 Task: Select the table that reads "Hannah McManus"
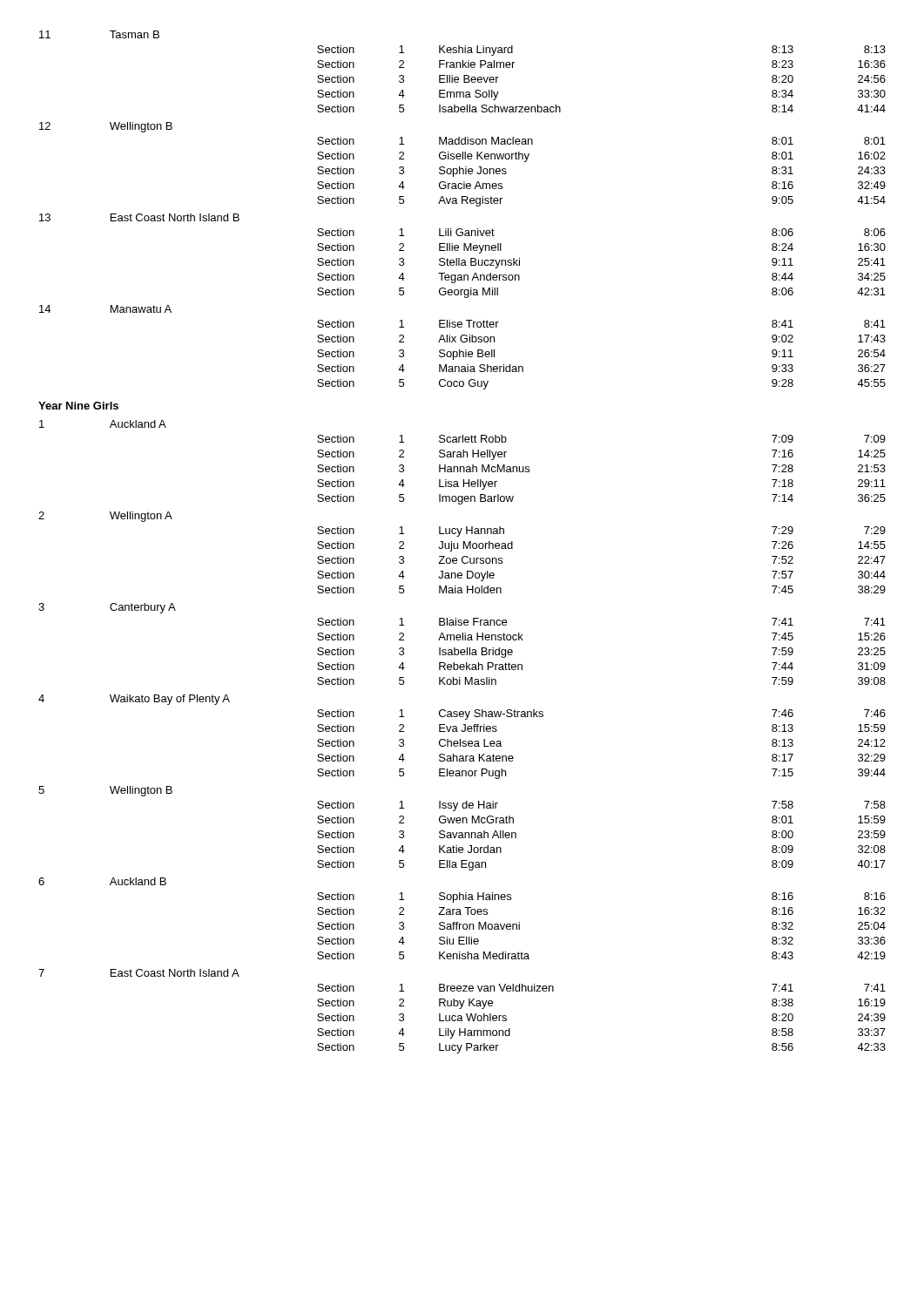pos(462,539)
